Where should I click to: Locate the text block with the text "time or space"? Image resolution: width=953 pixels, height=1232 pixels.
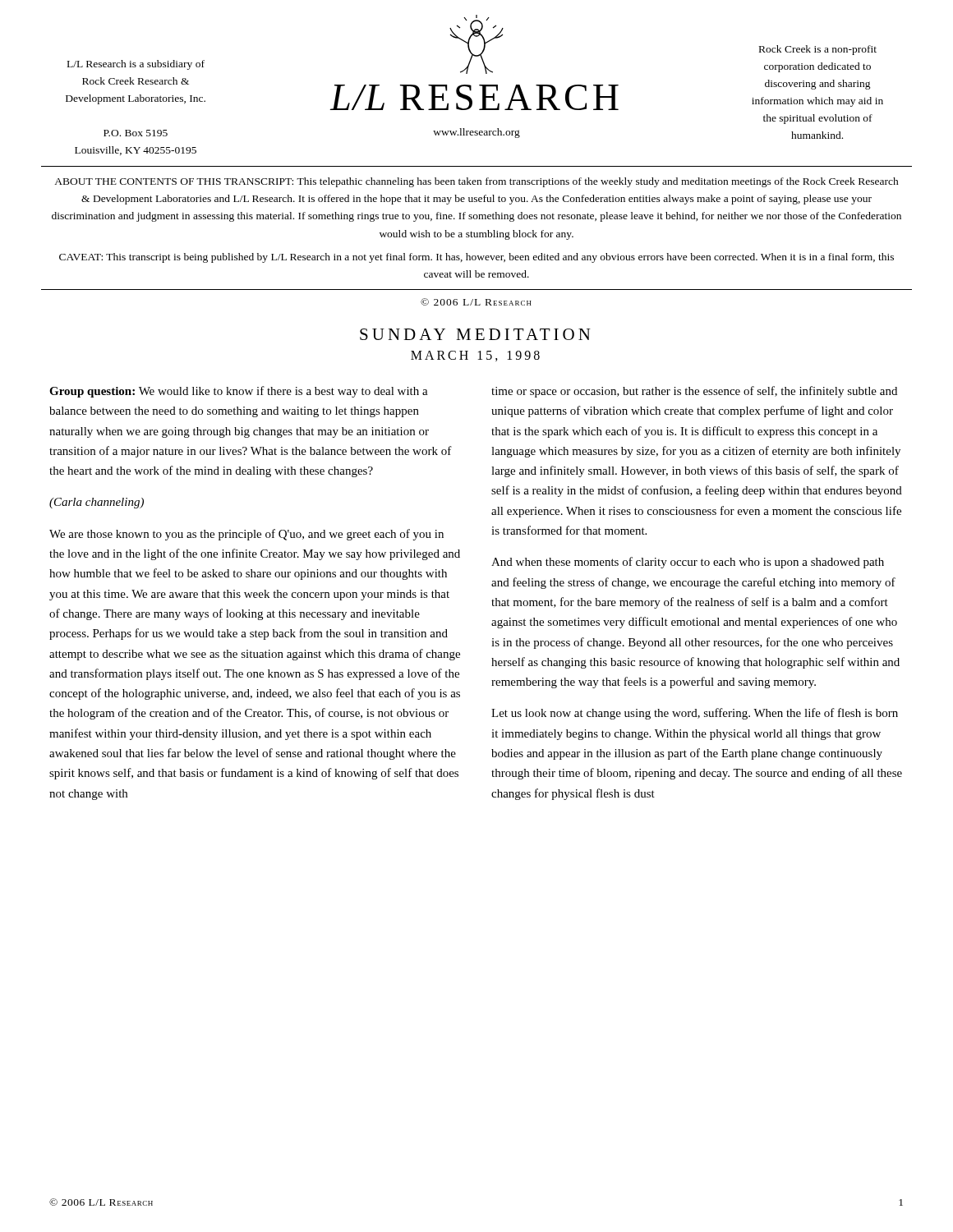697,461
